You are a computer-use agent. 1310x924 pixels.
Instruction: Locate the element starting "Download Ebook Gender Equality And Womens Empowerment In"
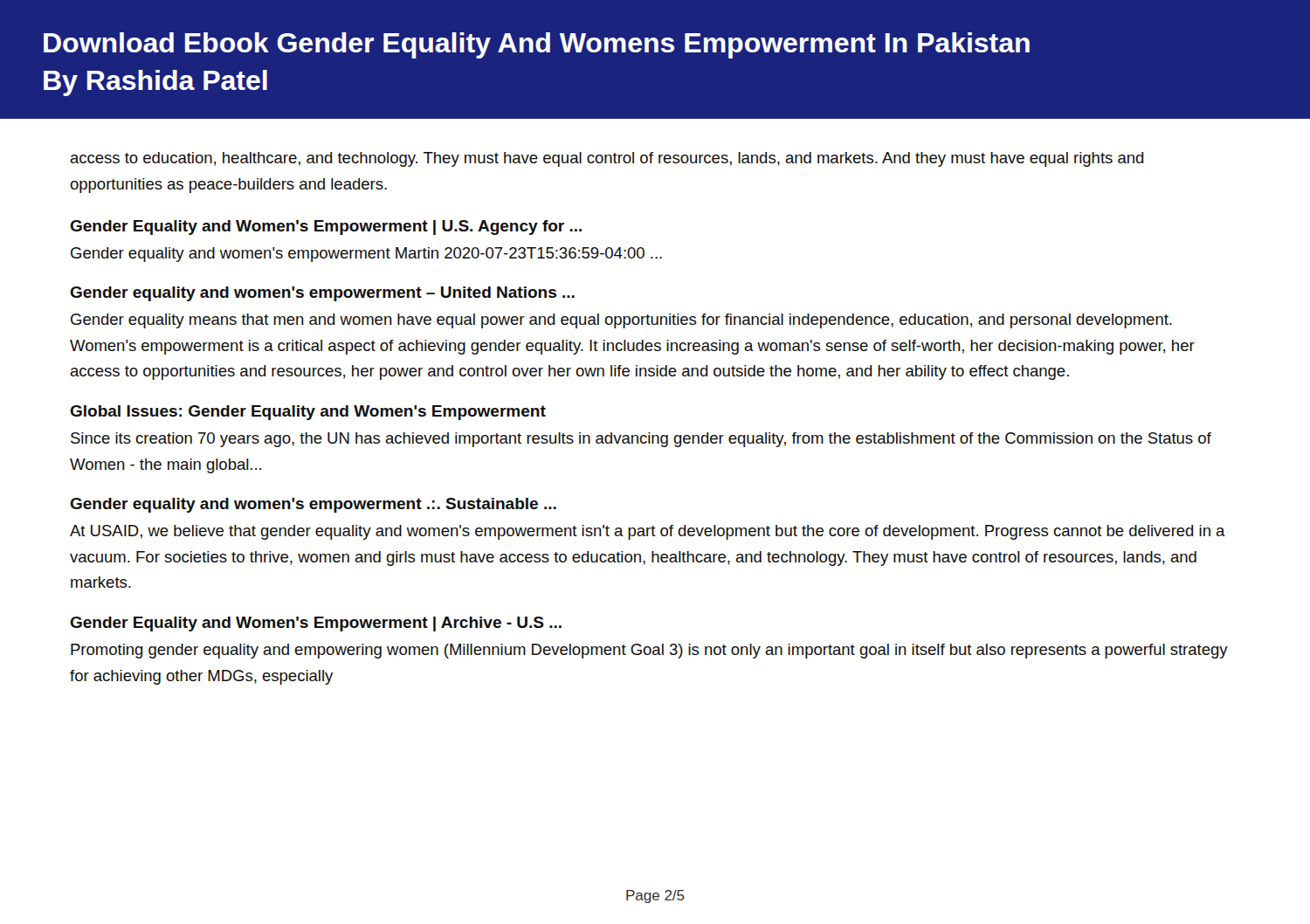point(655,62)
